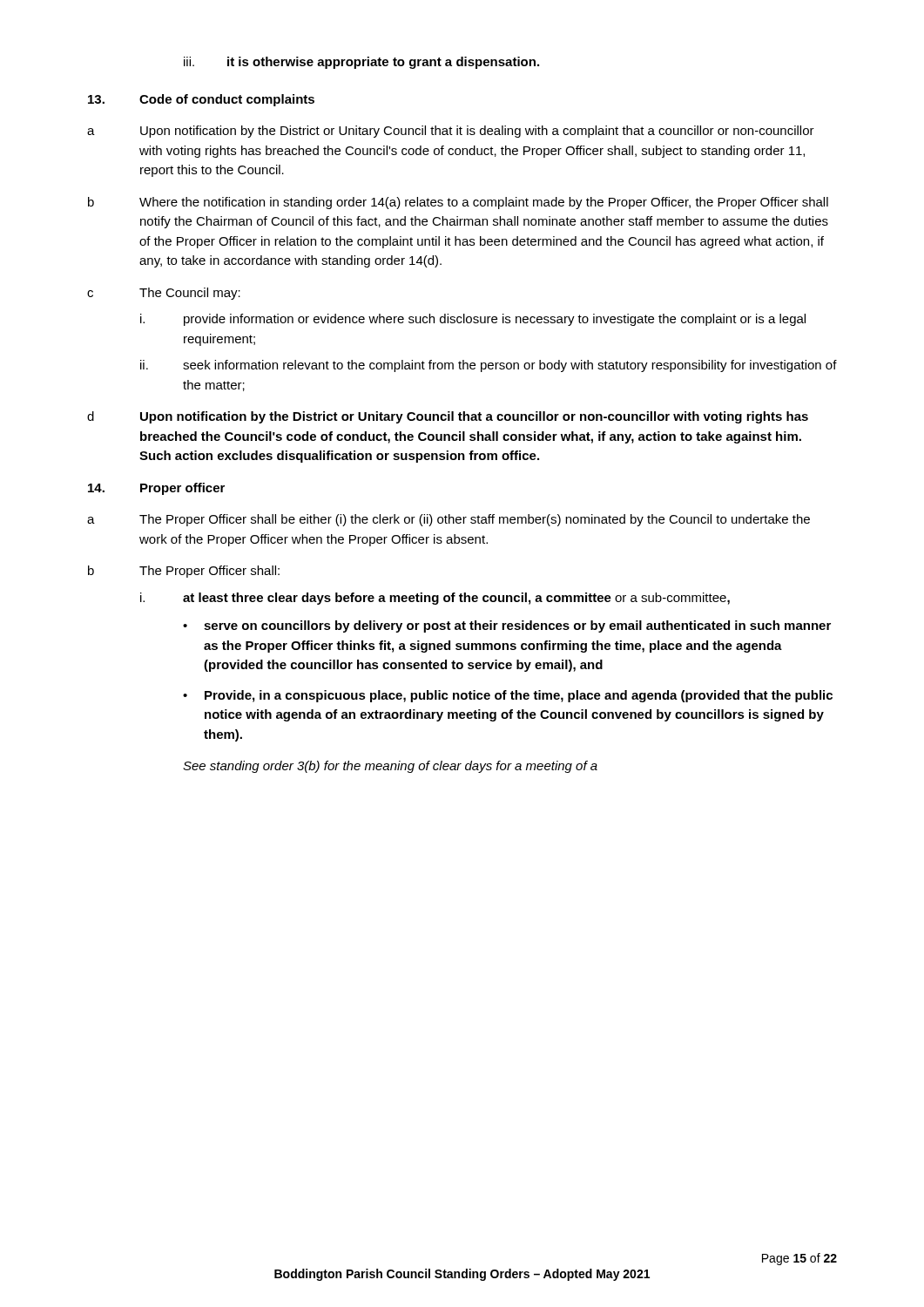
Task: Select the list item that reads "a Upon notification"
Action: coord(462,151)
